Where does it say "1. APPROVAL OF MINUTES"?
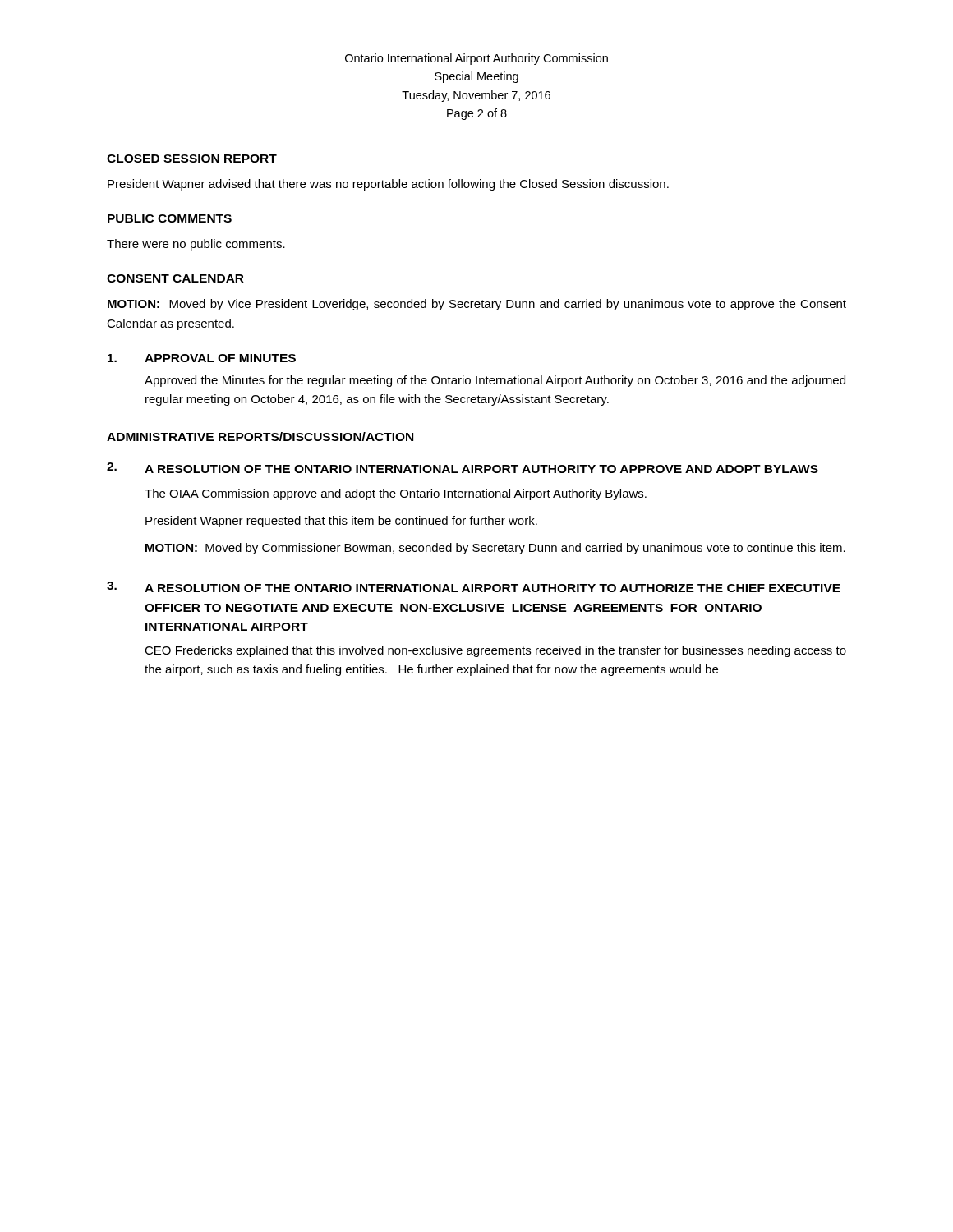The height and width of the screenshot is (1232, 953). pos(202,358)
